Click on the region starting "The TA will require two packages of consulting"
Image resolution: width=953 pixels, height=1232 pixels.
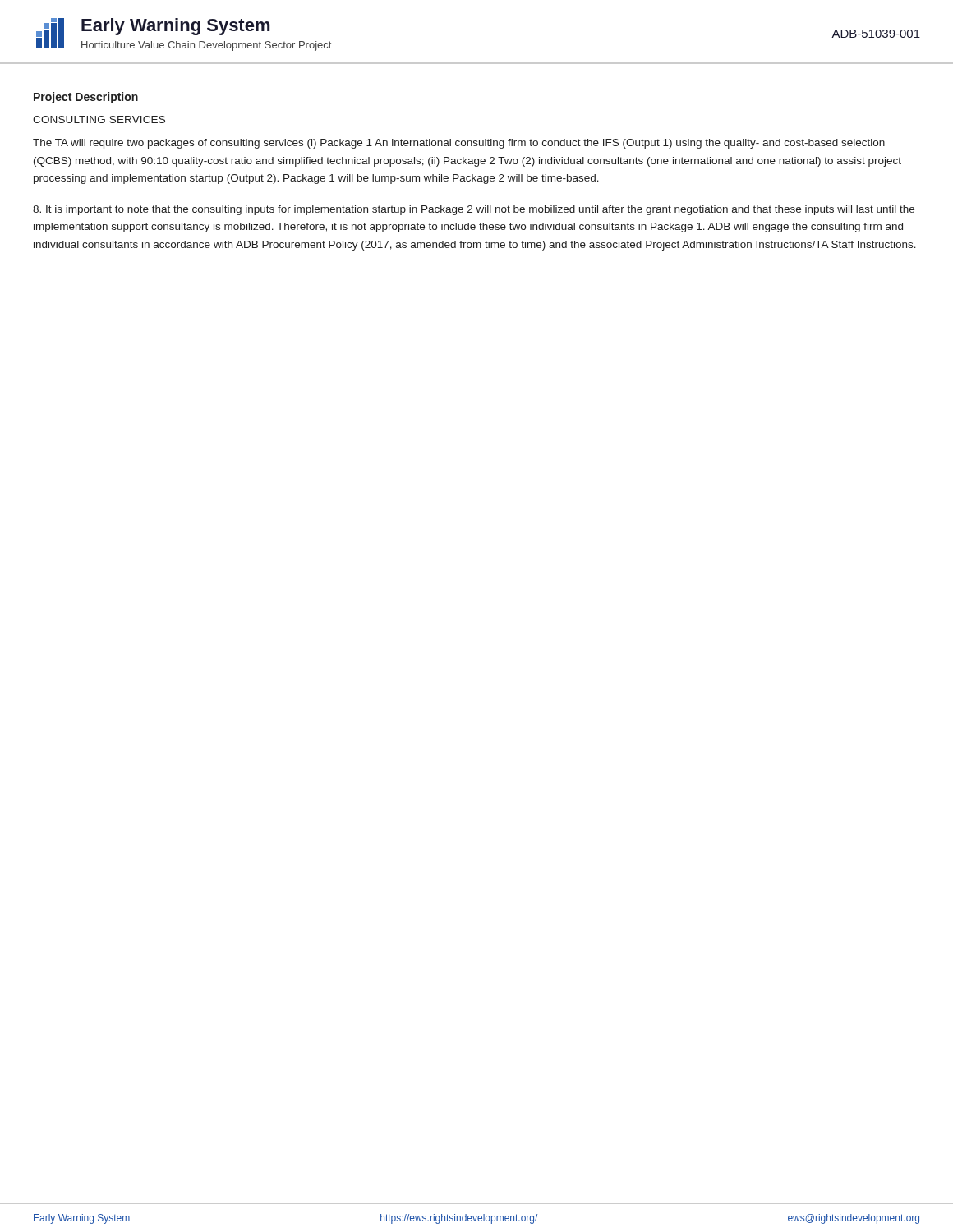467,160
